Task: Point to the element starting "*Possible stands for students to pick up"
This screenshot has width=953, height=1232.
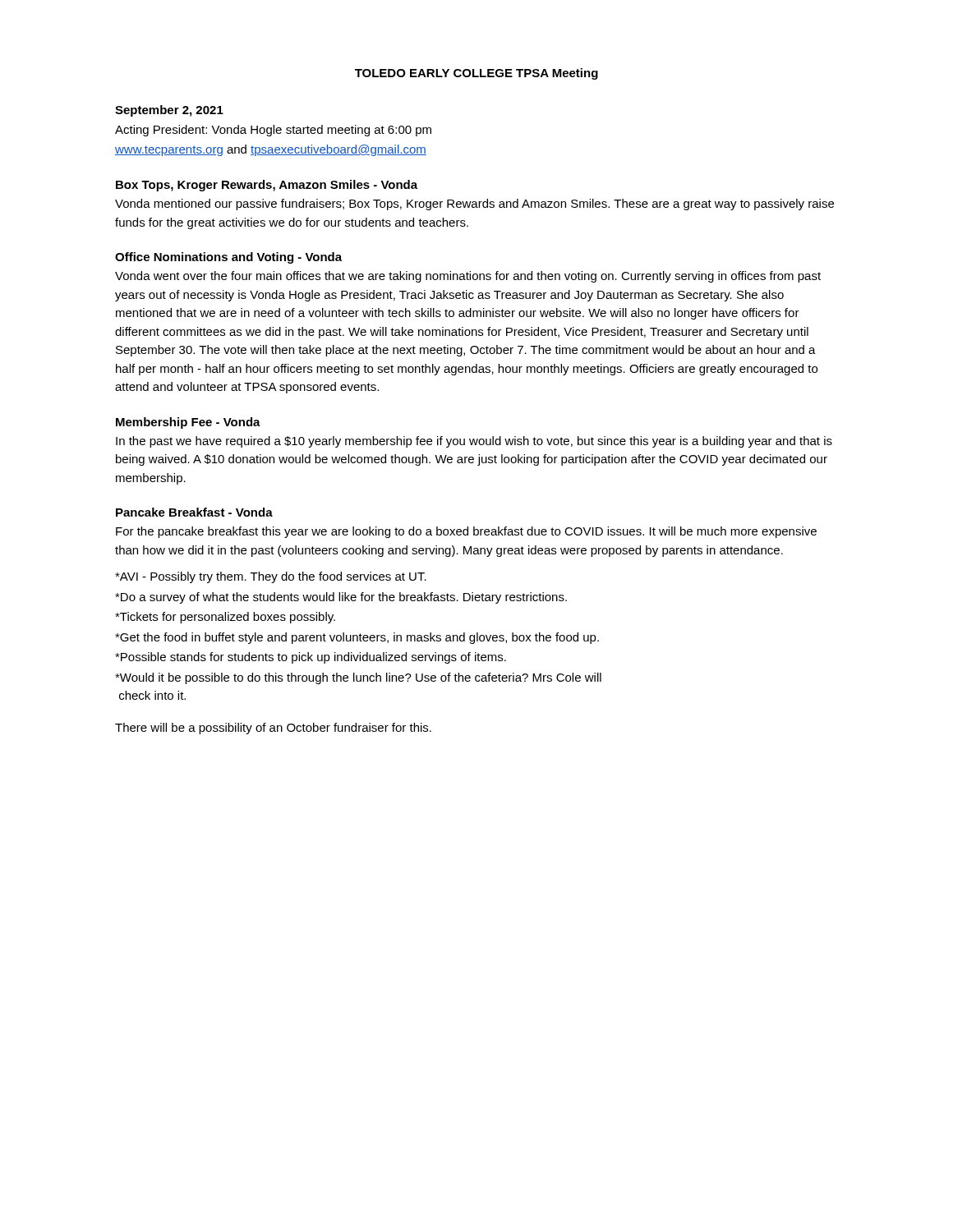Action: (x=311, y=657)
